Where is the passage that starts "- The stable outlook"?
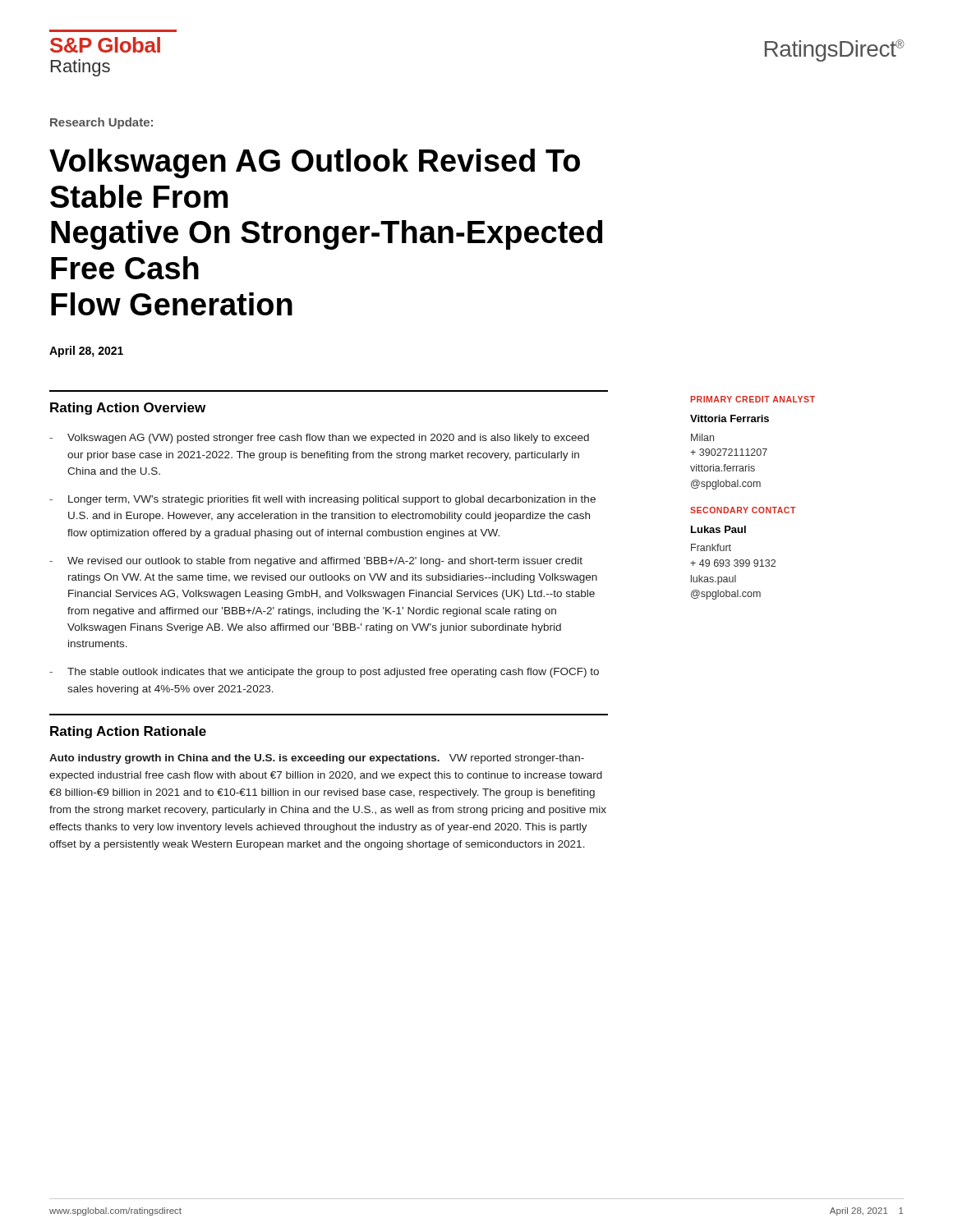953x1232 pixels. (329, 681)
